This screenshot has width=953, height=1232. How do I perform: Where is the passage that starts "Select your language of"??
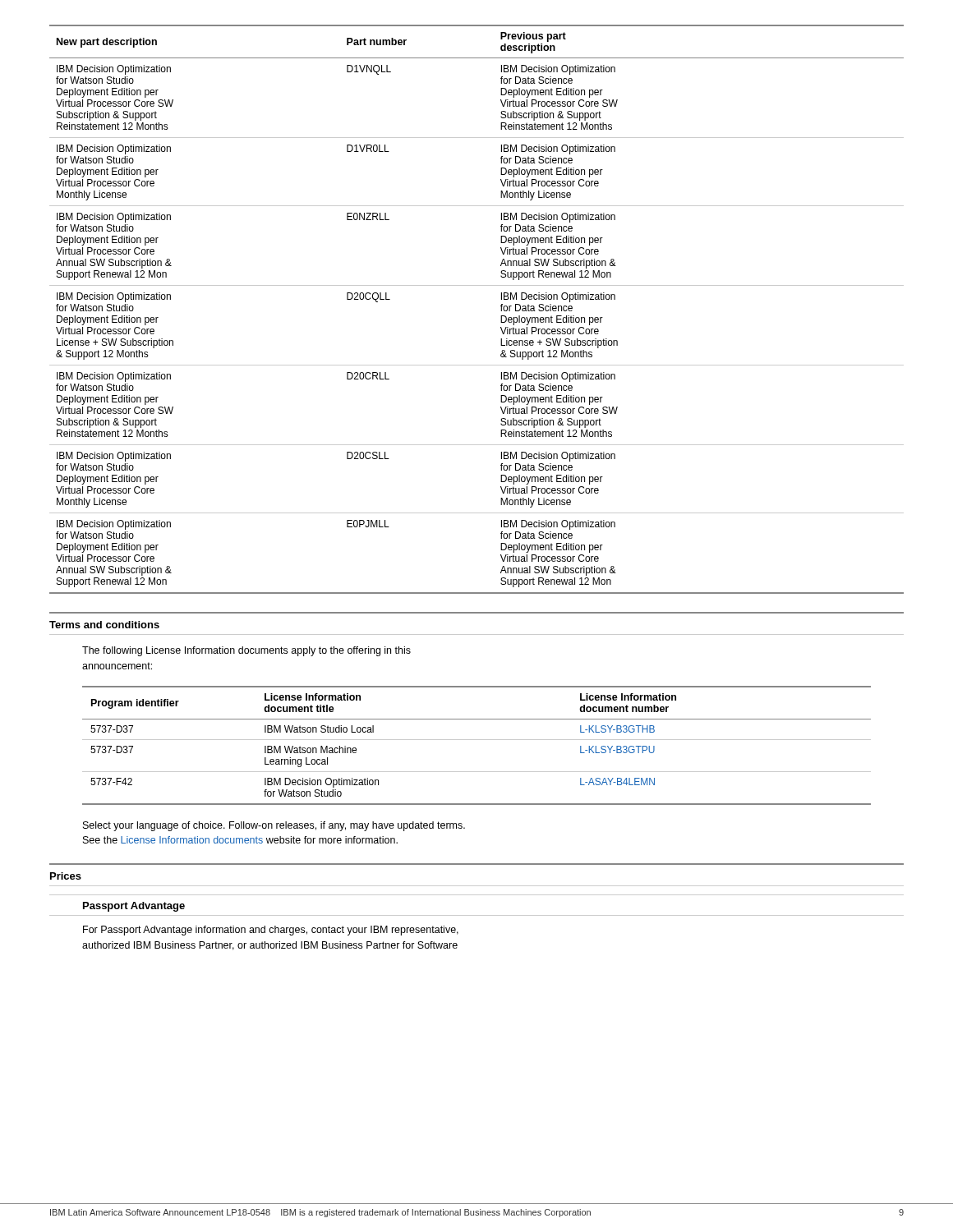274,833
